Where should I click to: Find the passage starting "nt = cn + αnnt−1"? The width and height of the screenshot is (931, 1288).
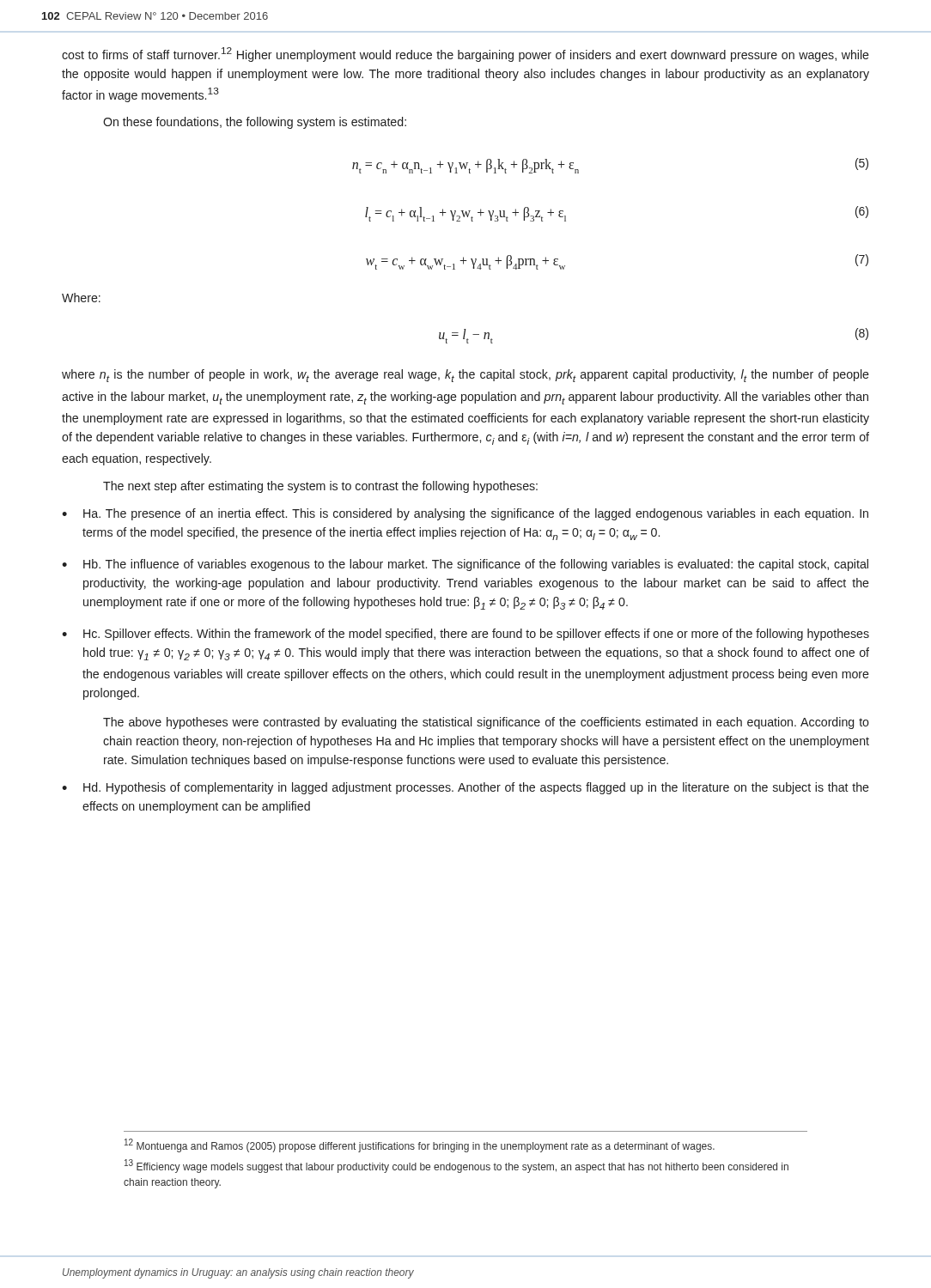(581, 164)
